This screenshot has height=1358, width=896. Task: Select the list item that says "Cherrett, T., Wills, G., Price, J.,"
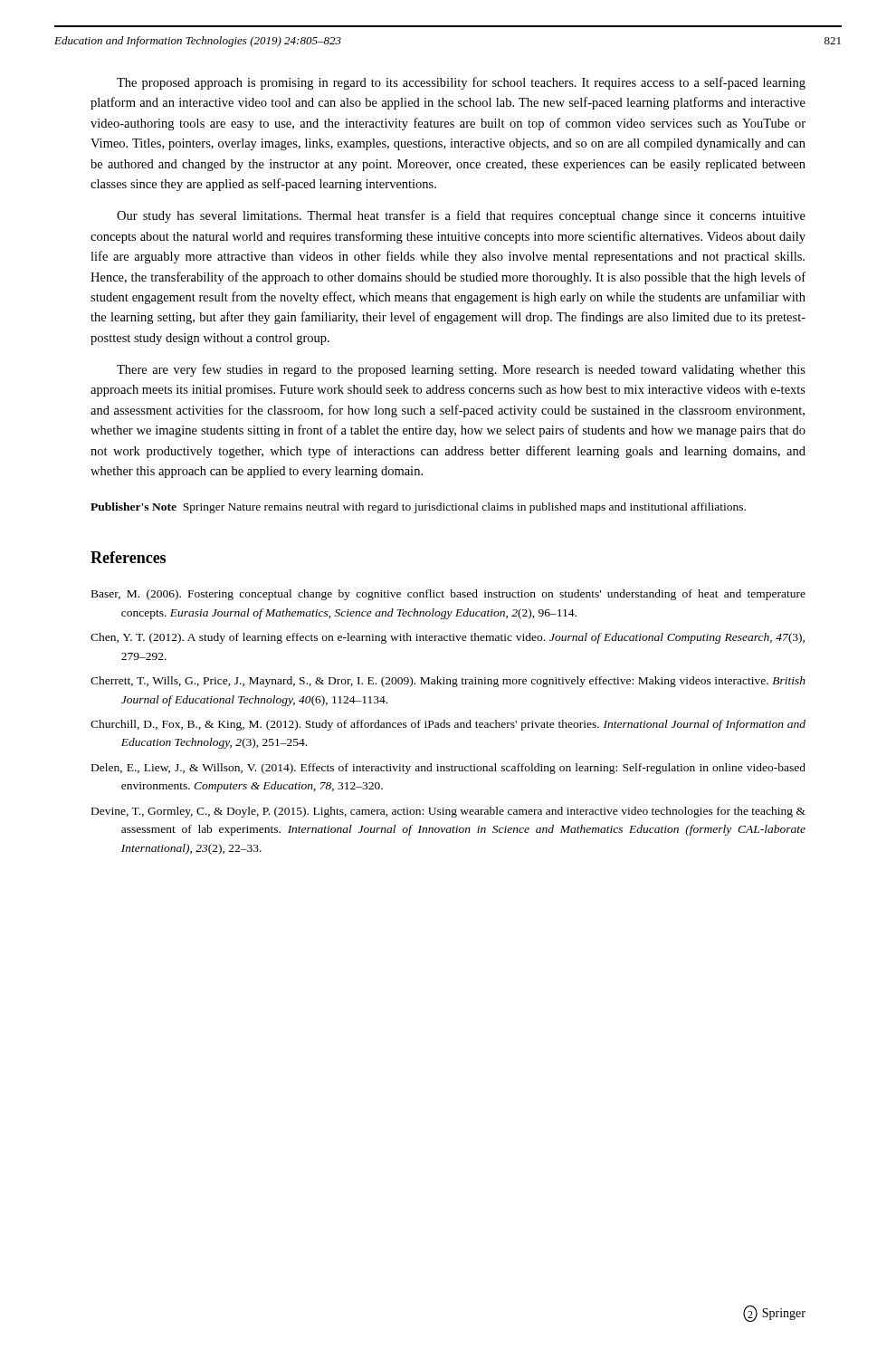click(448, 690)
